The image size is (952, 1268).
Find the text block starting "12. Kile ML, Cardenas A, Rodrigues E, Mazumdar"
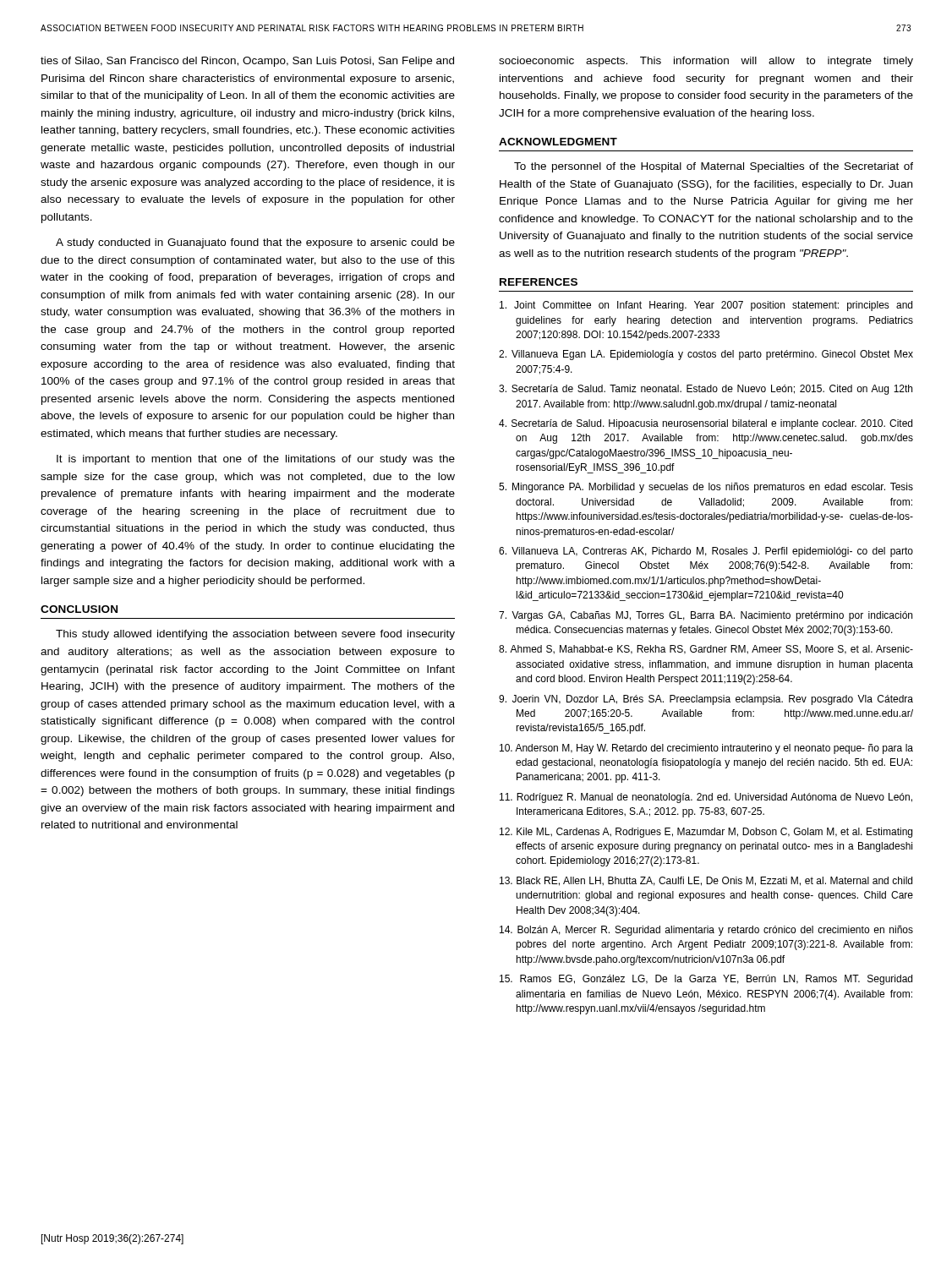coord(706,846)
